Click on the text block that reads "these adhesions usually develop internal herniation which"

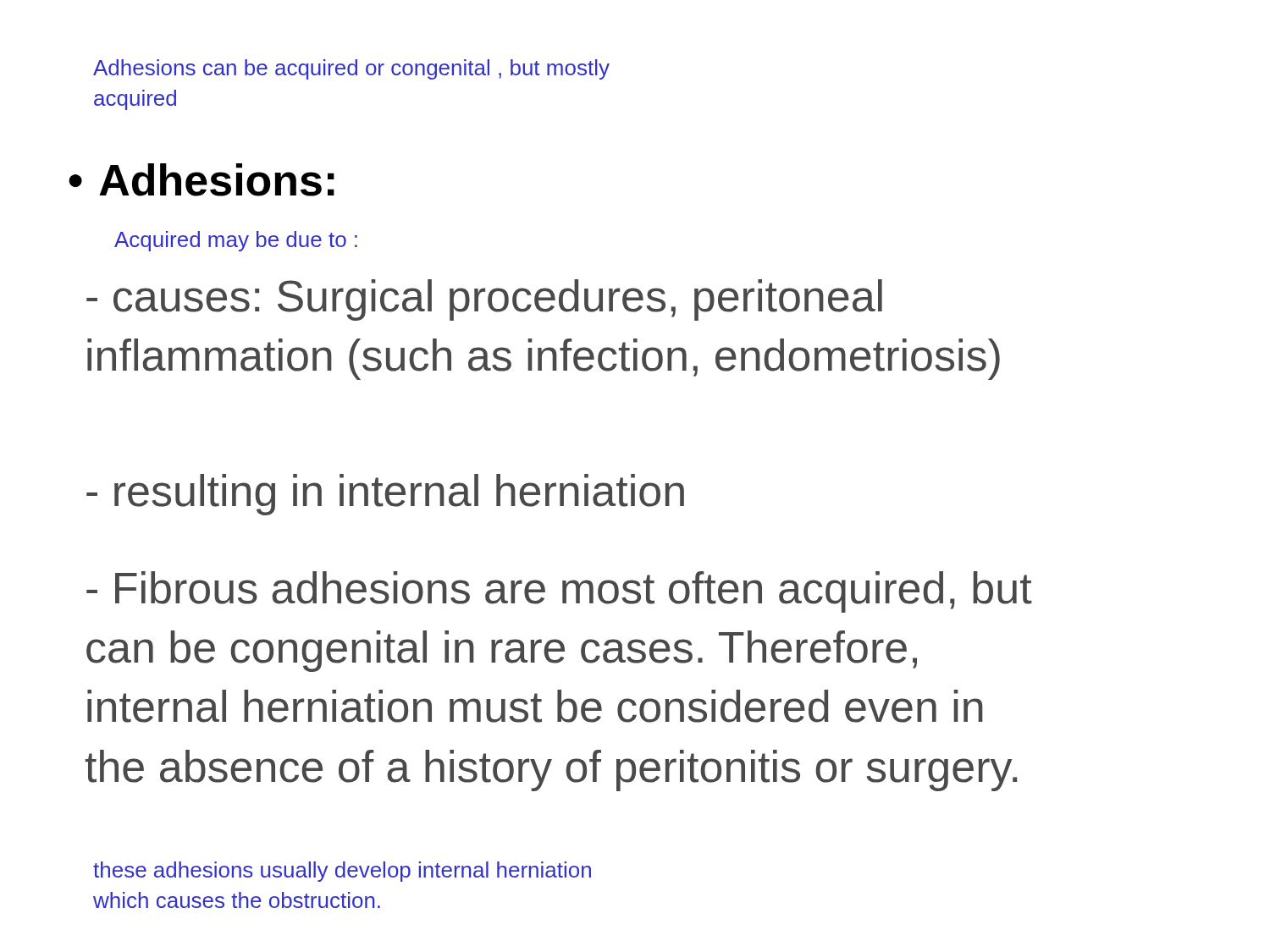[343, 885]
